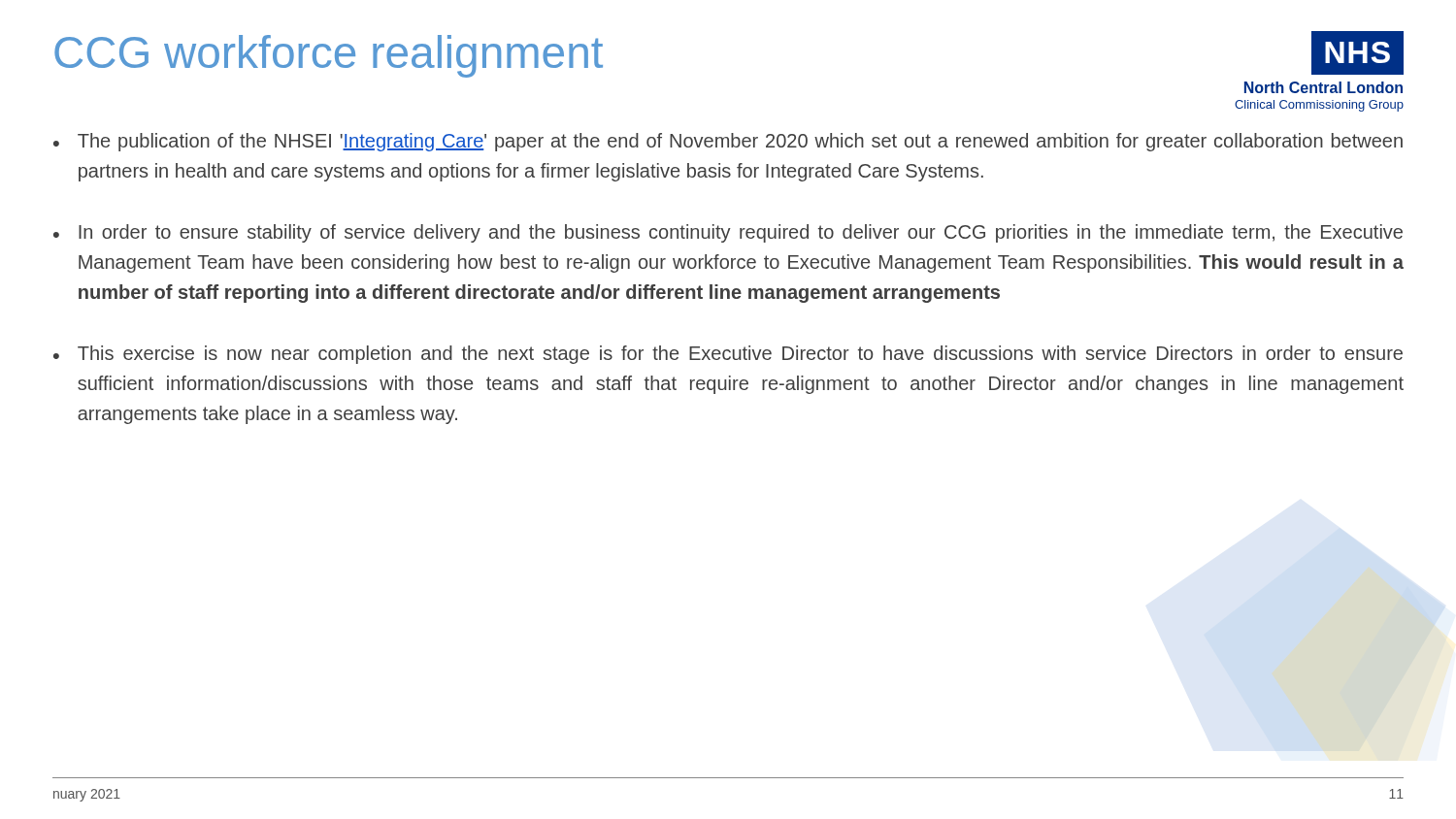Viewport: 1456px width, 819px height.
Task: Point to the block starting "• In order"
Action: coord(728,262)
